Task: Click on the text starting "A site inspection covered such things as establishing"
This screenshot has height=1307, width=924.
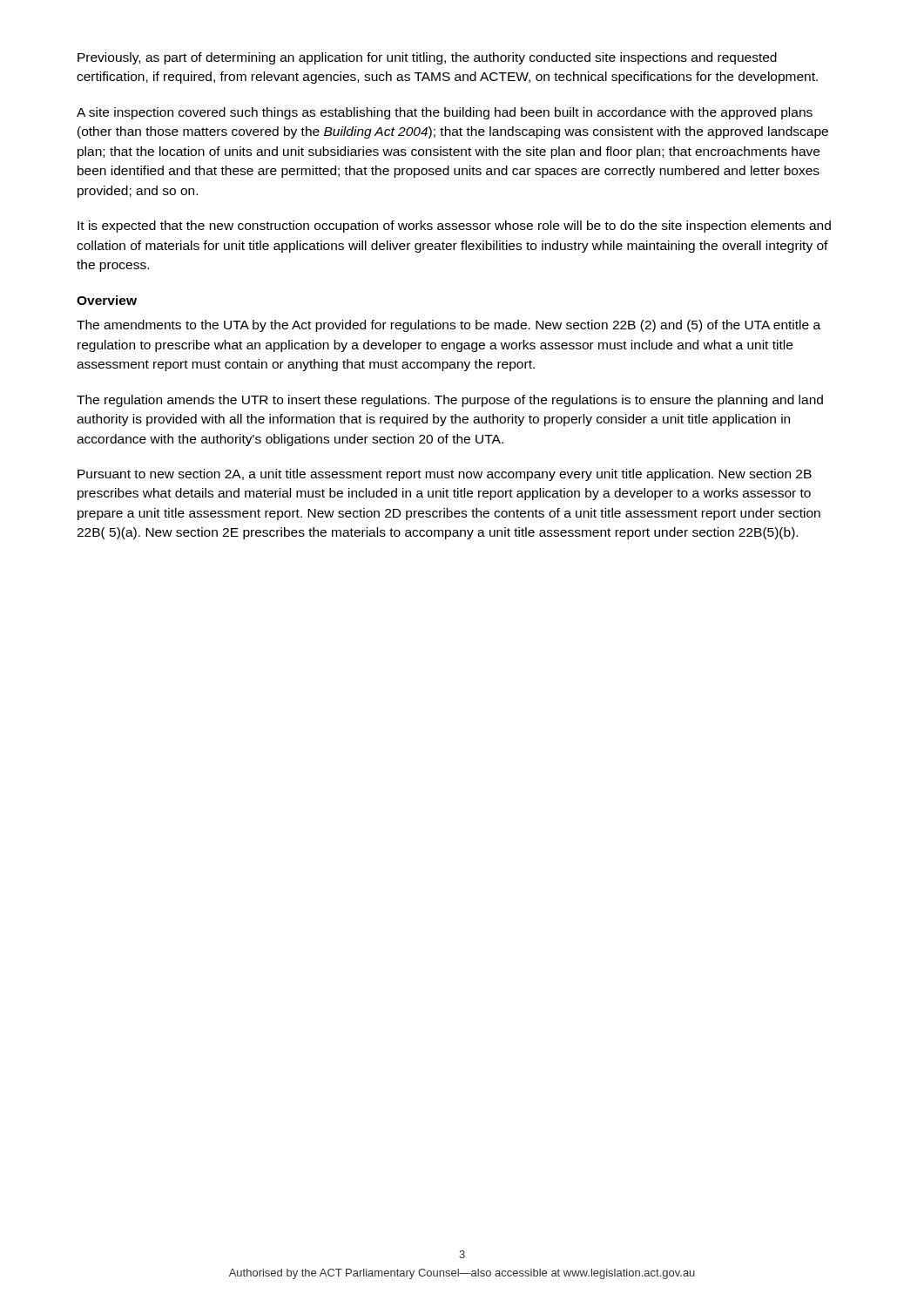Action: [x=453, y=151]
